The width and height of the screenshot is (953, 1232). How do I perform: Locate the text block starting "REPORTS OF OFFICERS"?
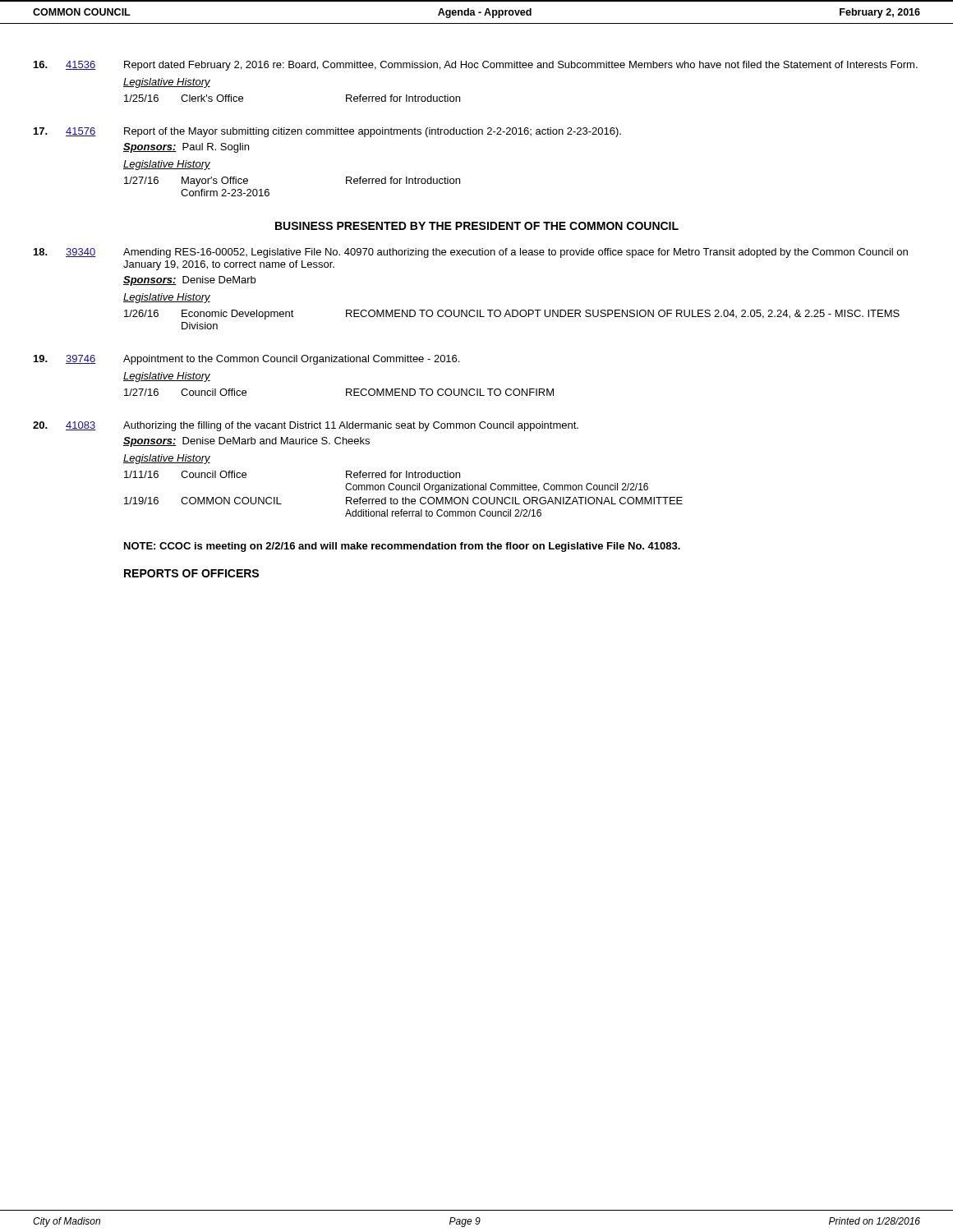(x=191, y=573)
